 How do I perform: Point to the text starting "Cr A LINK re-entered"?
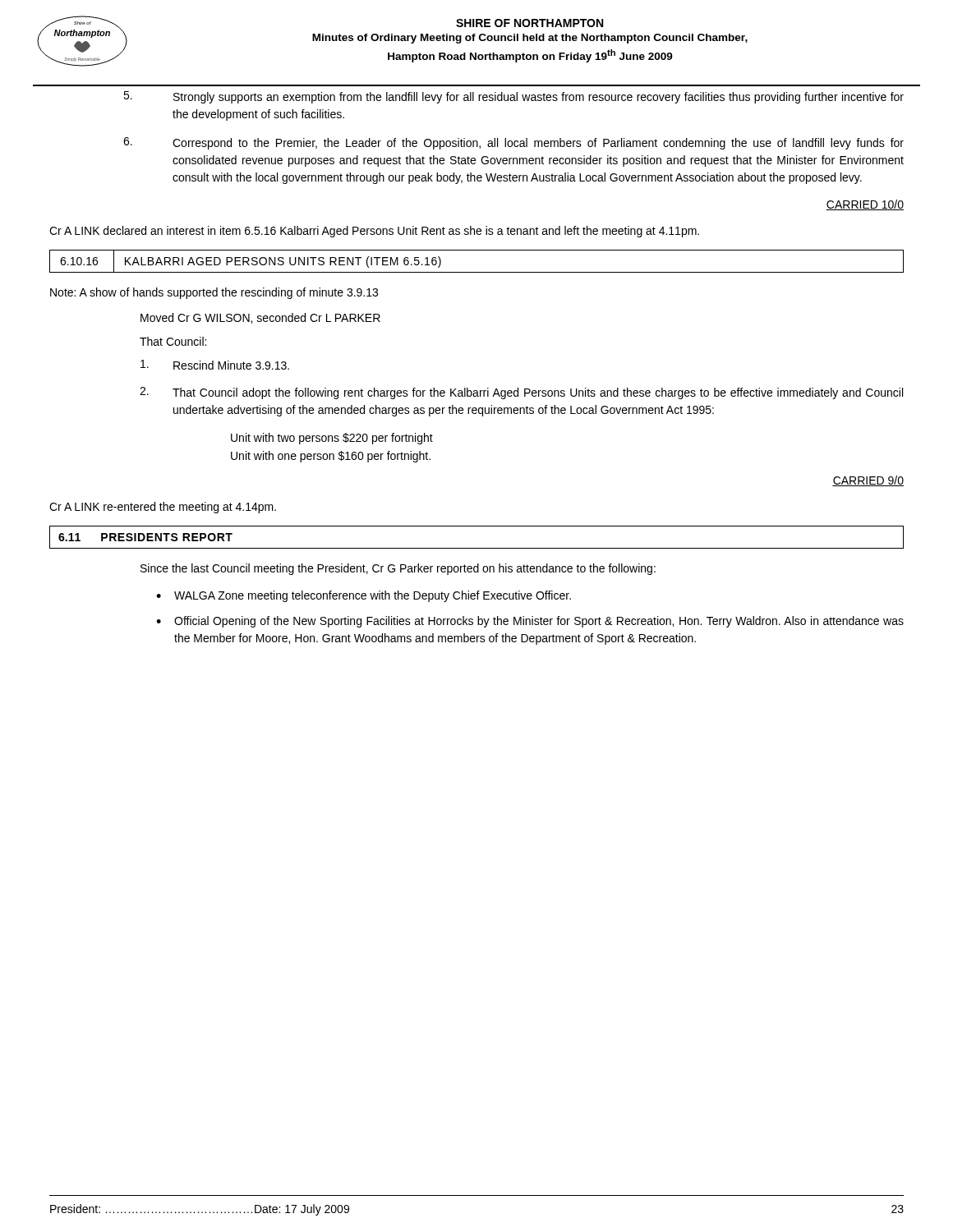click(163, 507)
